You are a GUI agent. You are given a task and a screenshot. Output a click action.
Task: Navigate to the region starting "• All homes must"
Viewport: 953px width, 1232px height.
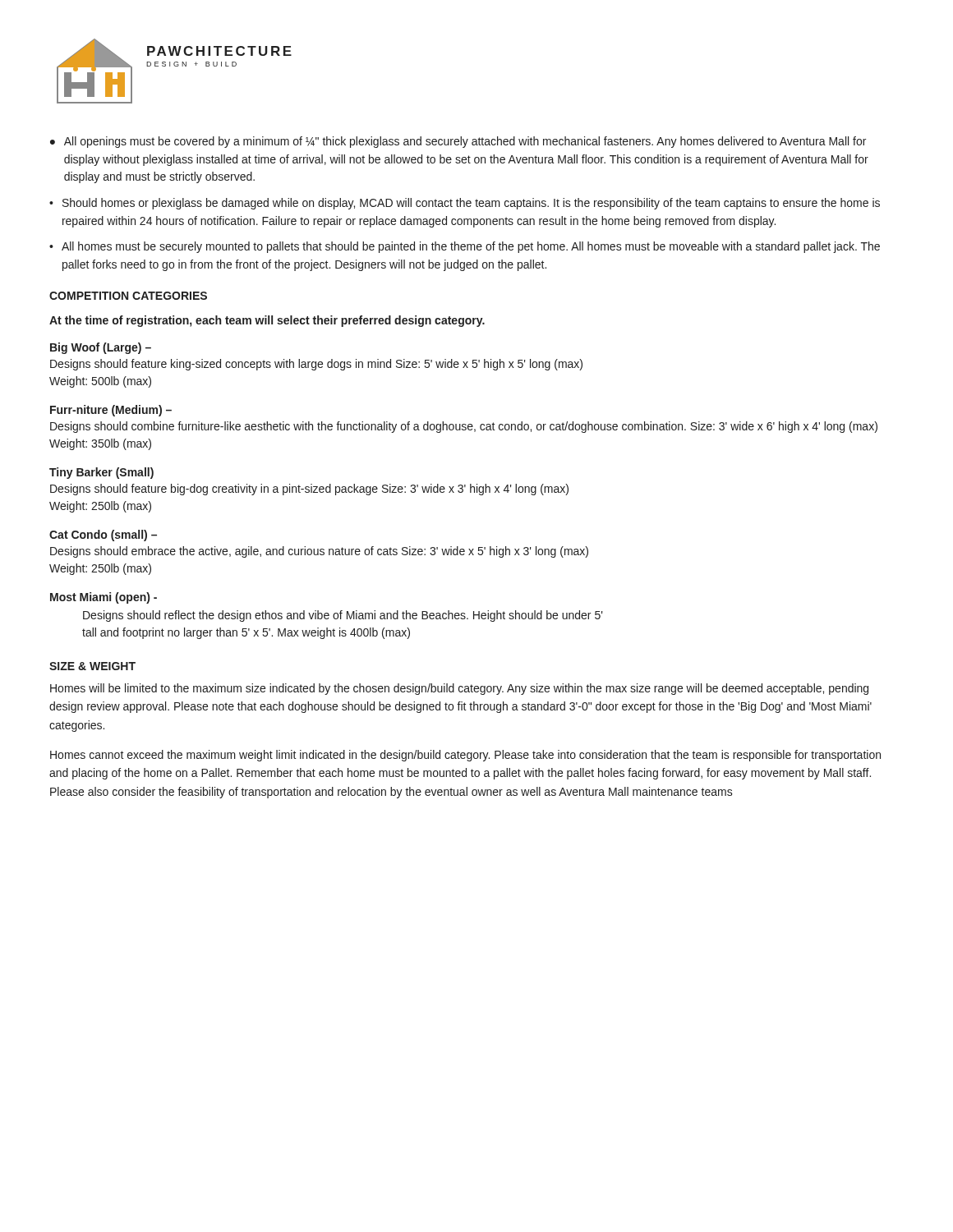[476, 256]
